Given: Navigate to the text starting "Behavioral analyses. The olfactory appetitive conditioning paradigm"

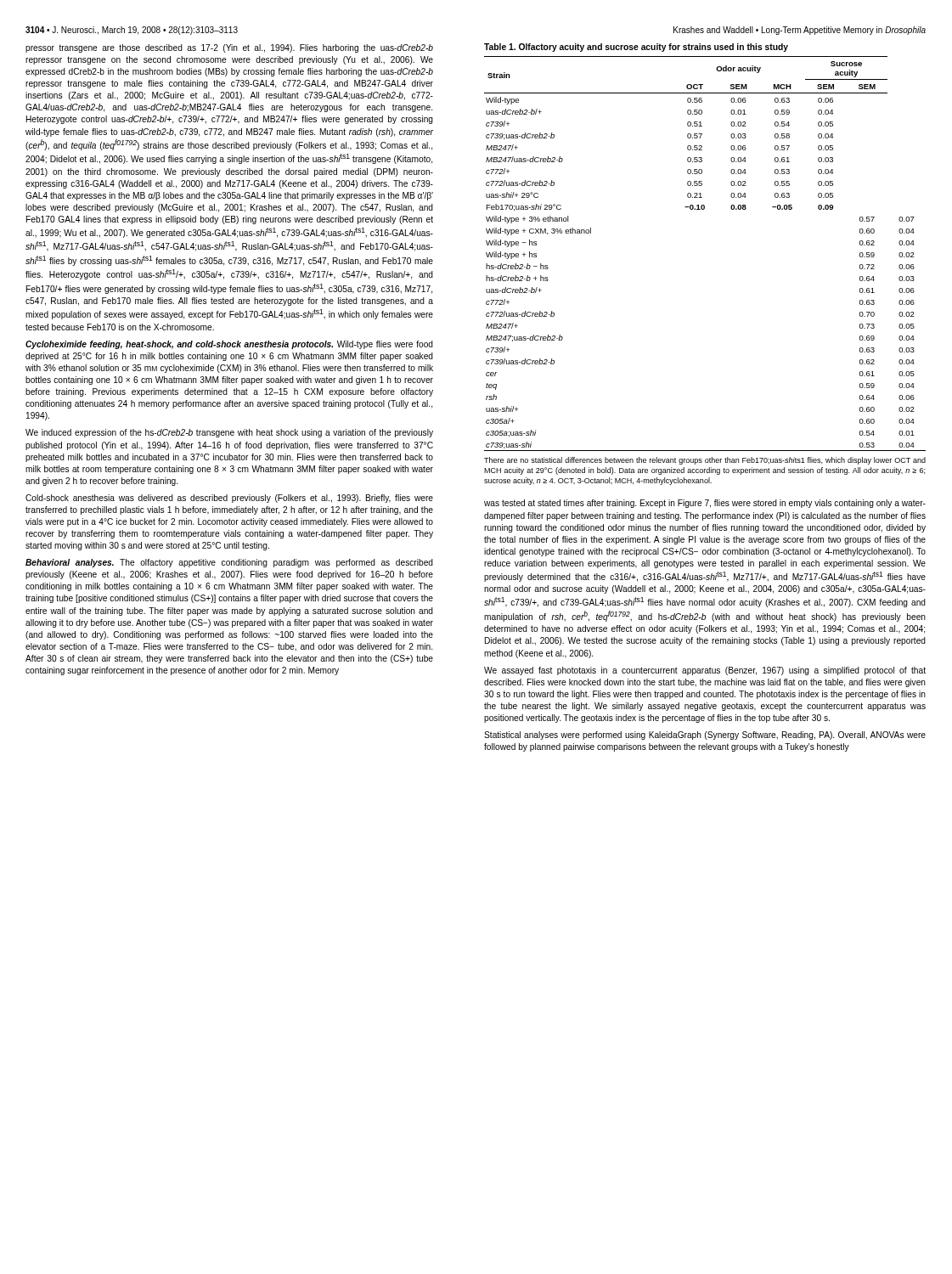Looking at the screenshot, I should point(229,617).
